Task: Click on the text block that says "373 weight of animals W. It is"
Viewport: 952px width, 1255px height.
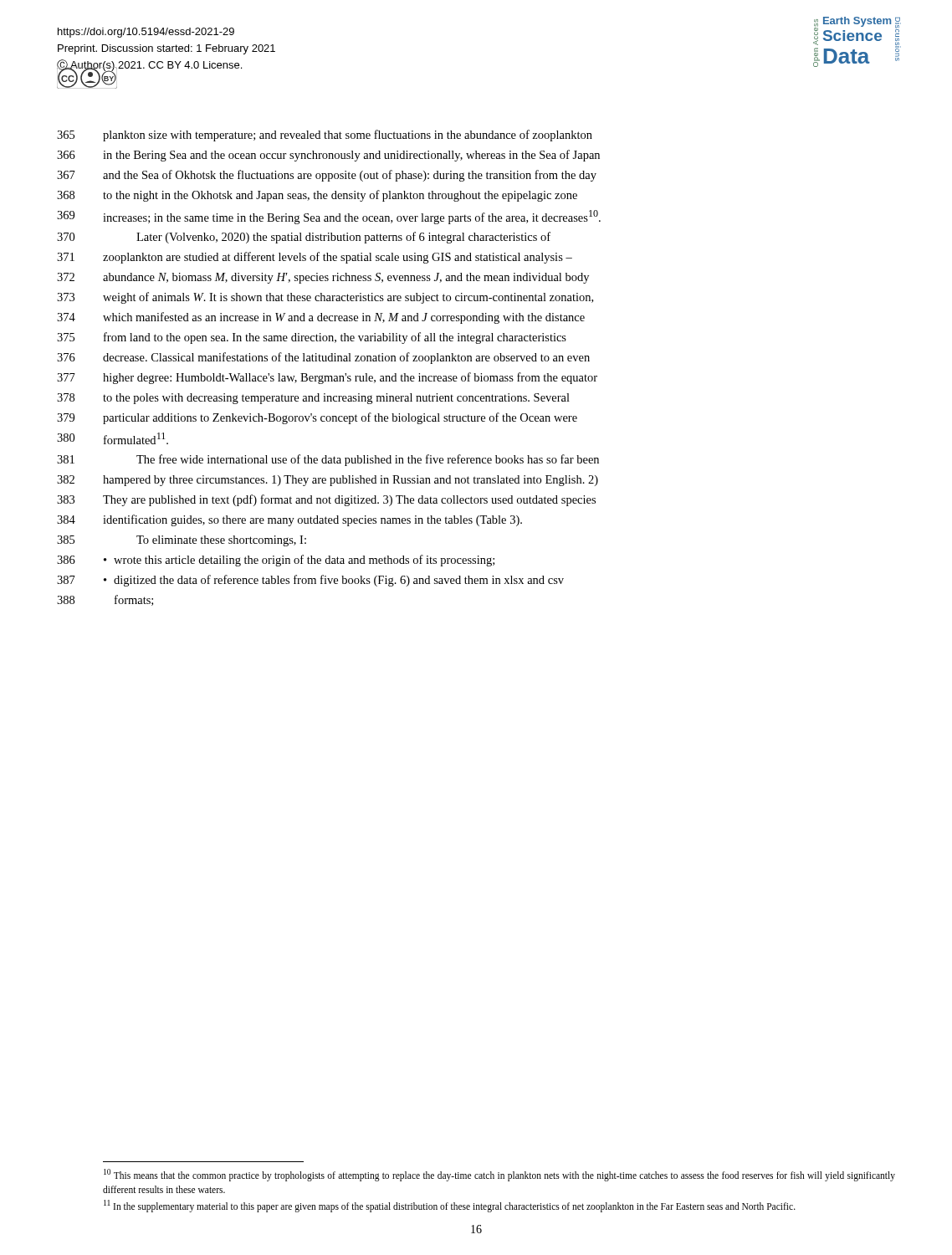Action: (476, 298)
